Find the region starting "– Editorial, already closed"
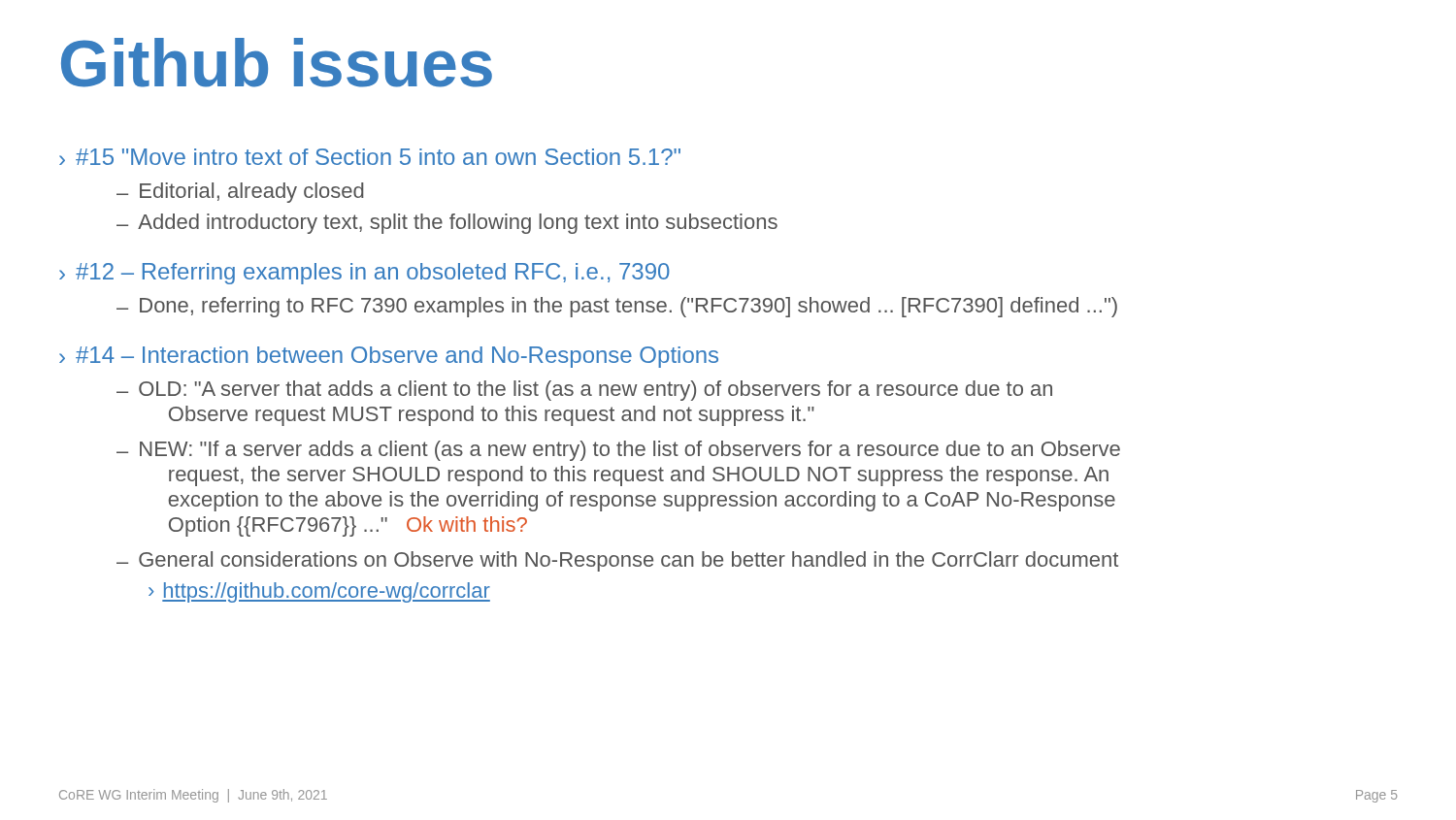 [x=241, y=192]
